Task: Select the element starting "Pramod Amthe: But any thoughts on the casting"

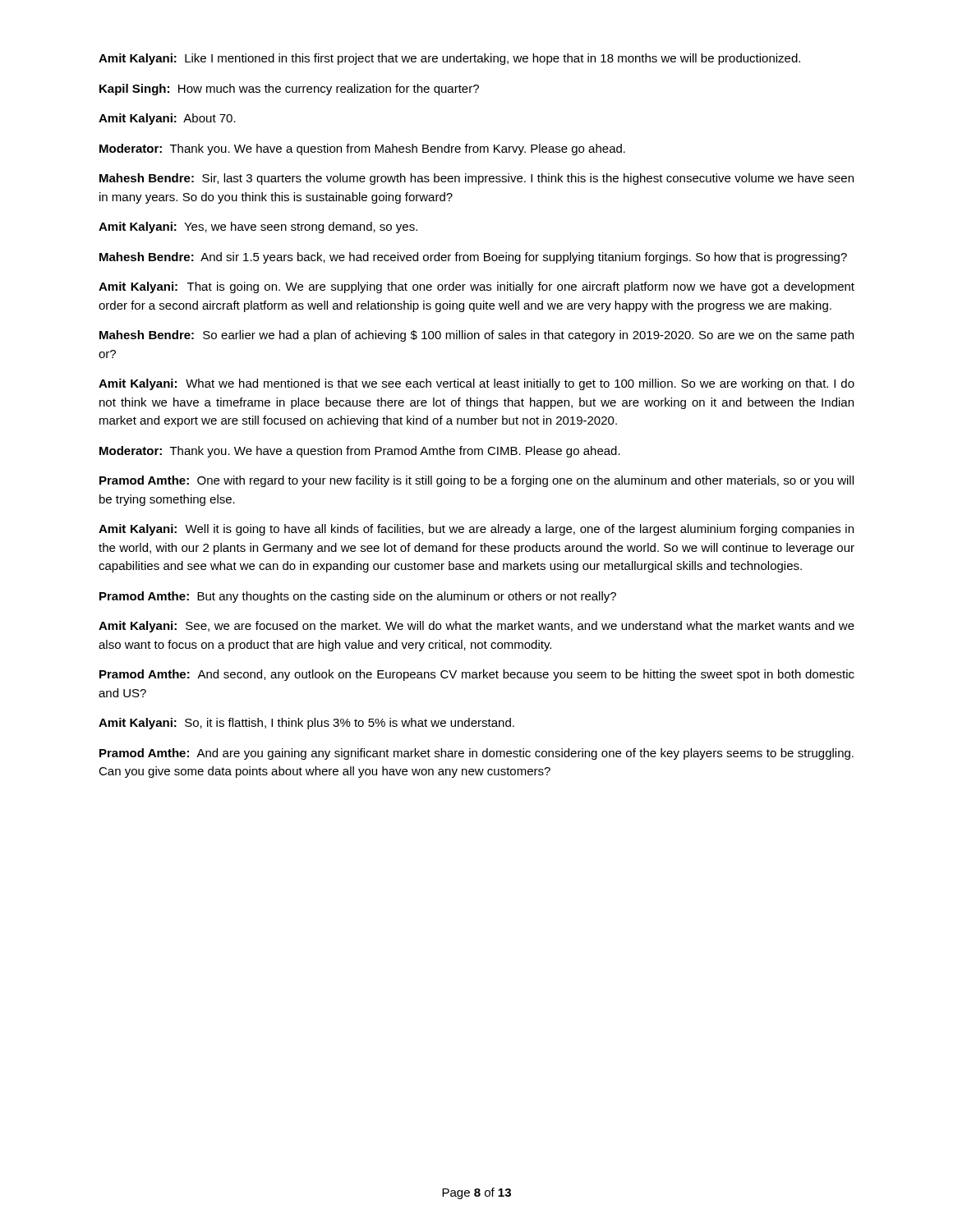Action: coord(358,595)
